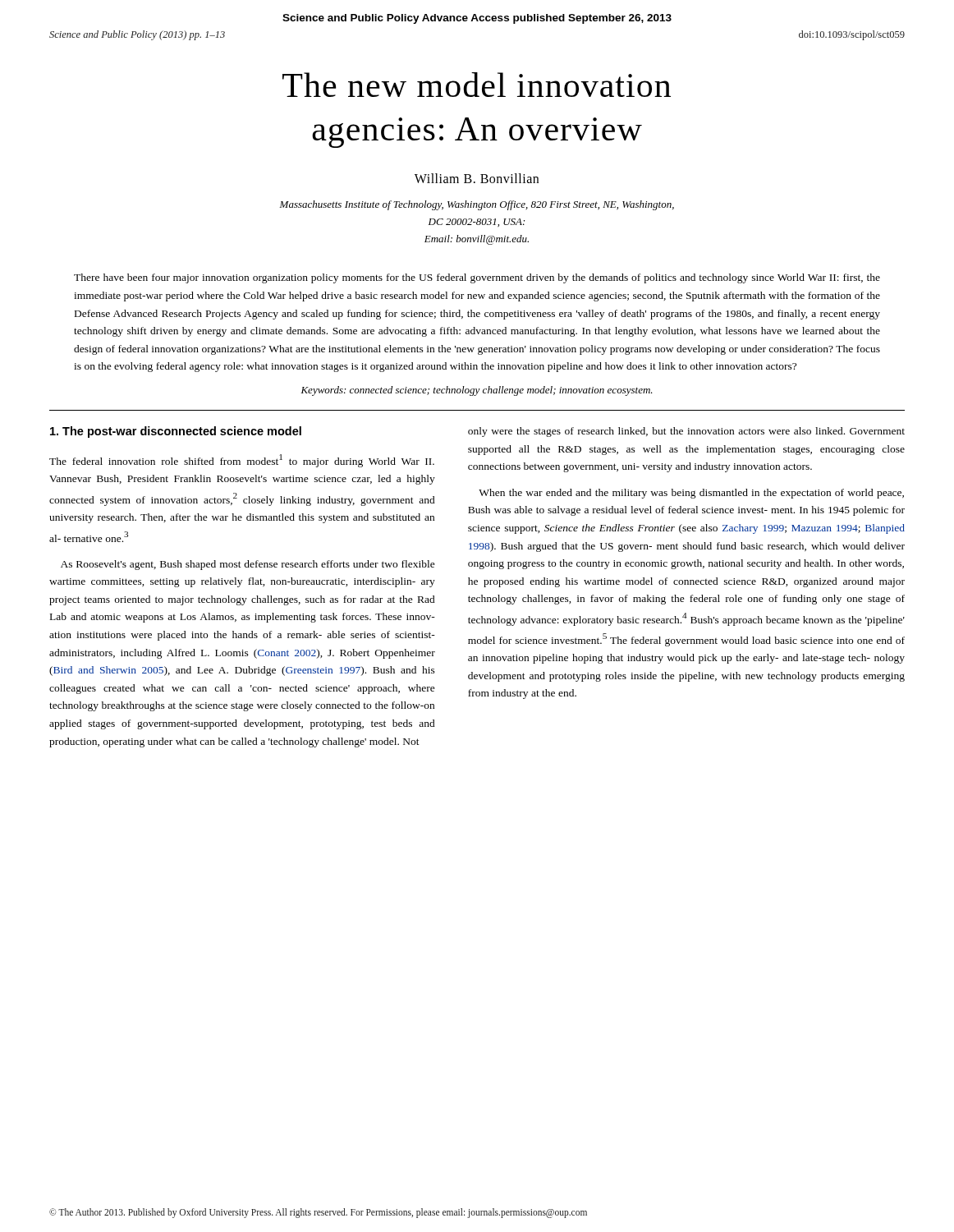
Task: Where is the passage that starts "The federal innovation role"?
Action: [x=242, y=600]
